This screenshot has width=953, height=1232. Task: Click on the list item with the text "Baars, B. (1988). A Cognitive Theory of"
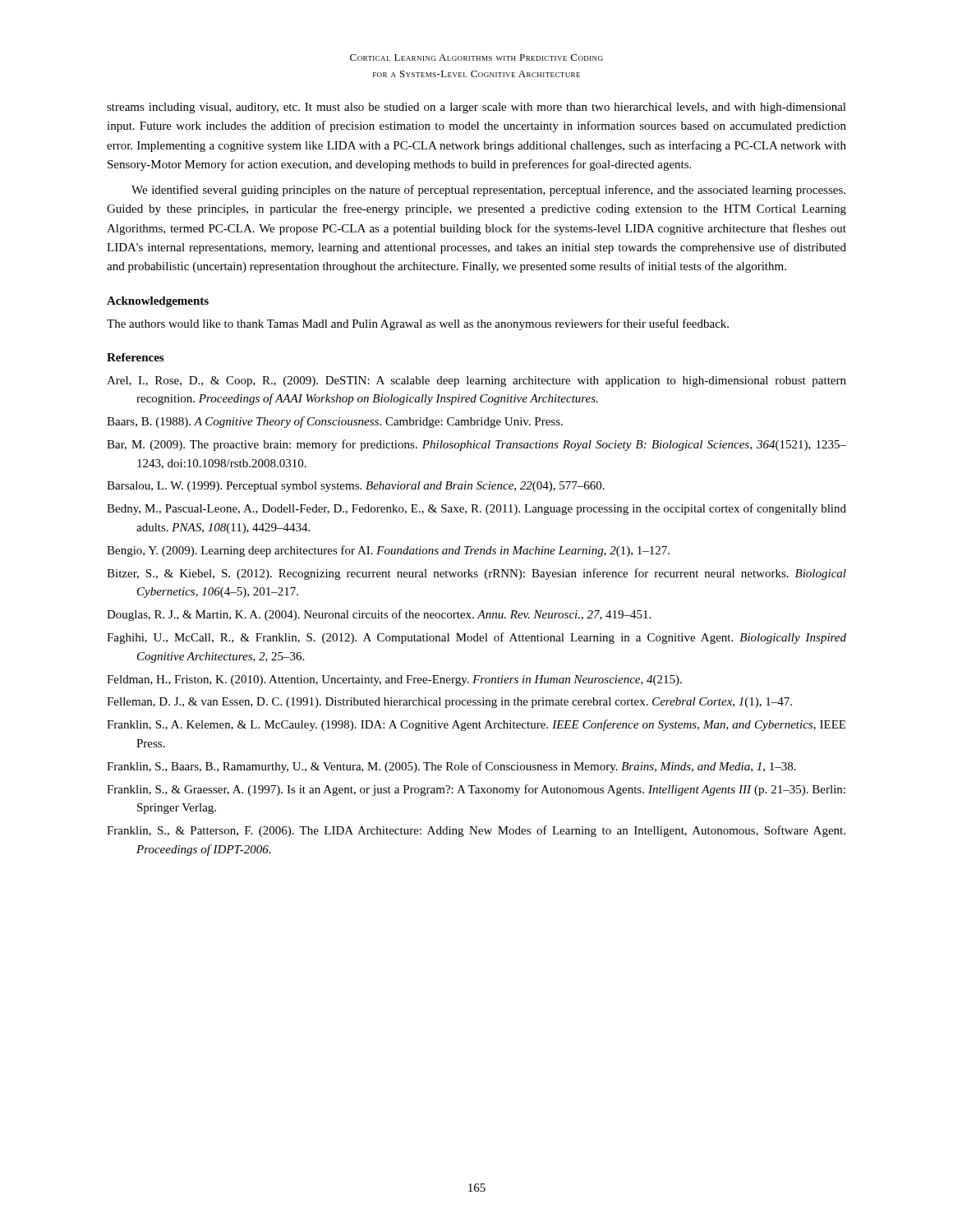tap(335, 421)
